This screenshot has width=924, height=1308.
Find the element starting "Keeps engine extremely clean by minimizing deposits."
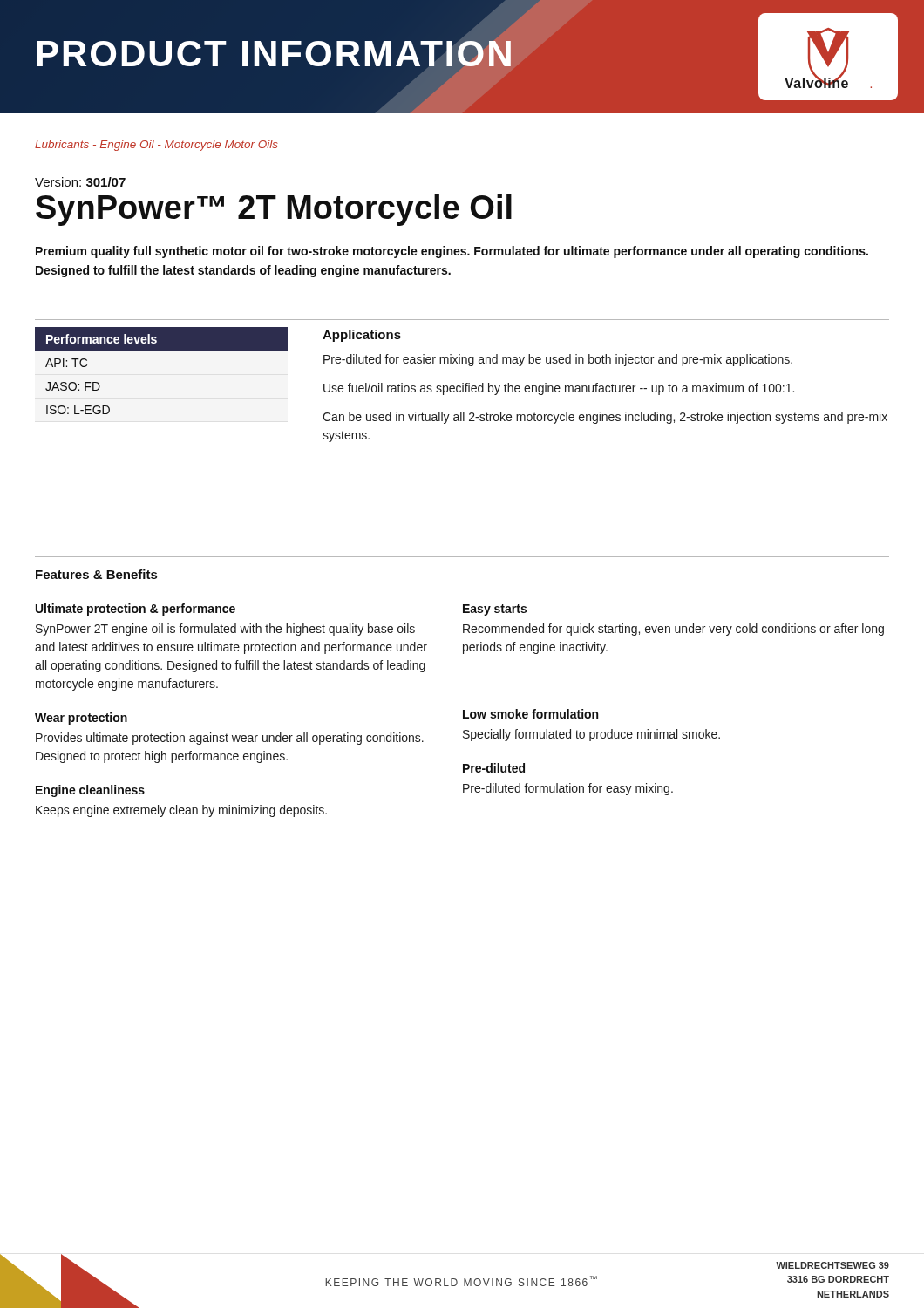(181, 810)
